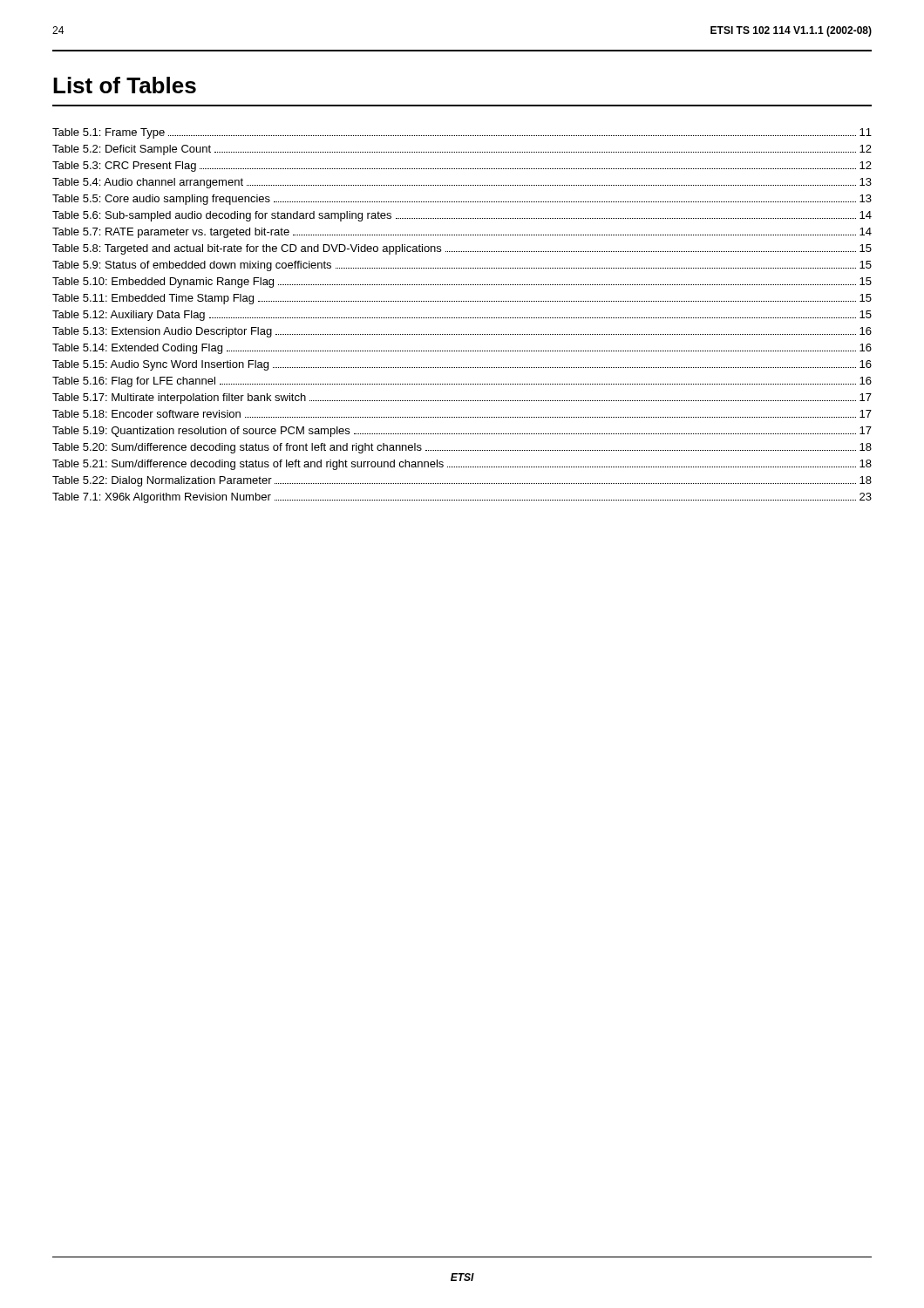Click on the text starting "Table 5.10: Embedded Dynamic"
Image resolution: width=924 pixels, height=1308 pixels.
pyautogui.click(x=462, y=281)
